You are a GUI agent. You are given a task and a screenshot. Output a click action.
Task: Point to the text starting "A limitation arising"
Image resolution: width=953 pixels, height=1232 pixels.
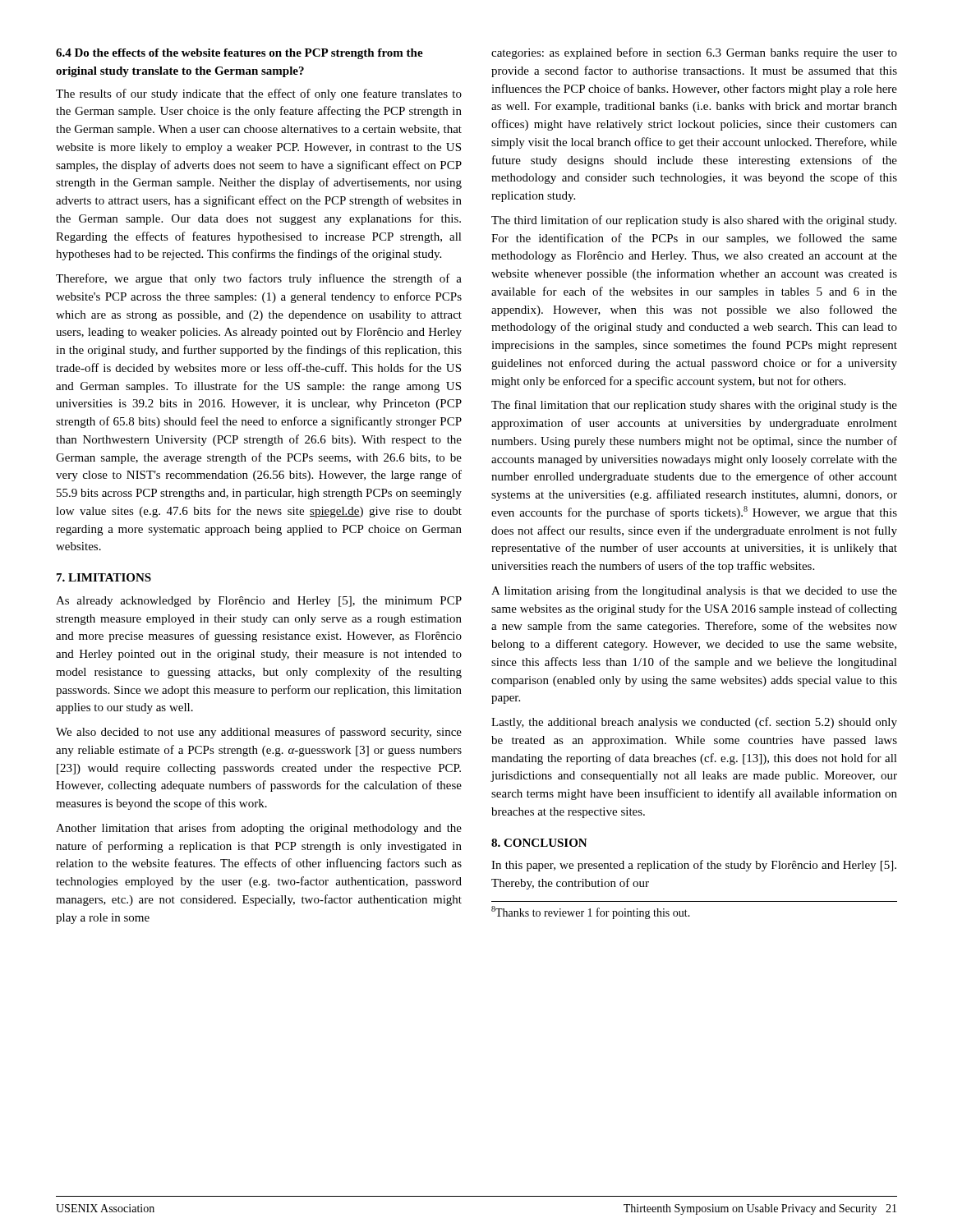pyautogui.click(x=694, y=645)
